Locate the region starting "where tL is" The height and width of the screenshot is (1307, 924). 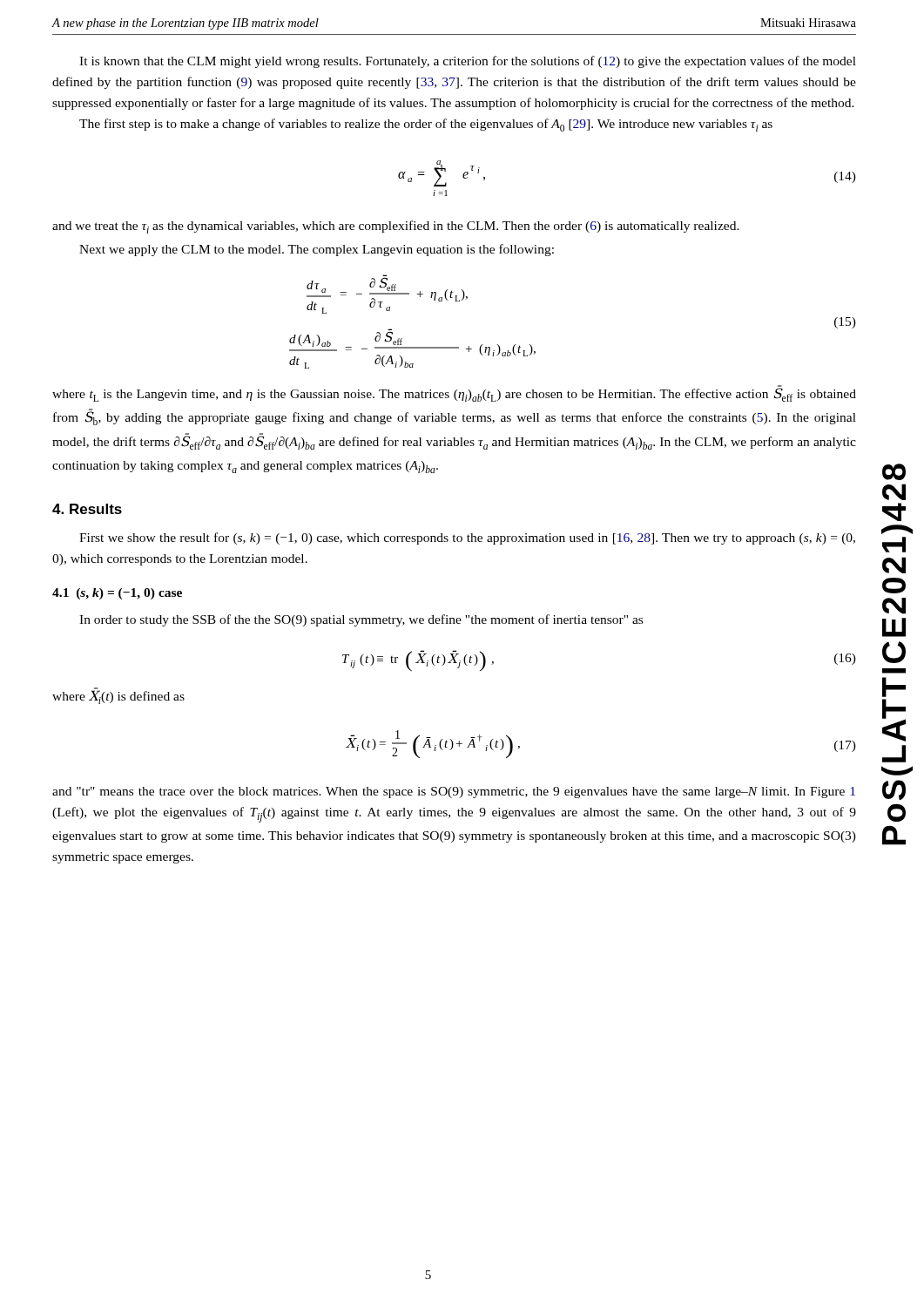coord(454,431)
